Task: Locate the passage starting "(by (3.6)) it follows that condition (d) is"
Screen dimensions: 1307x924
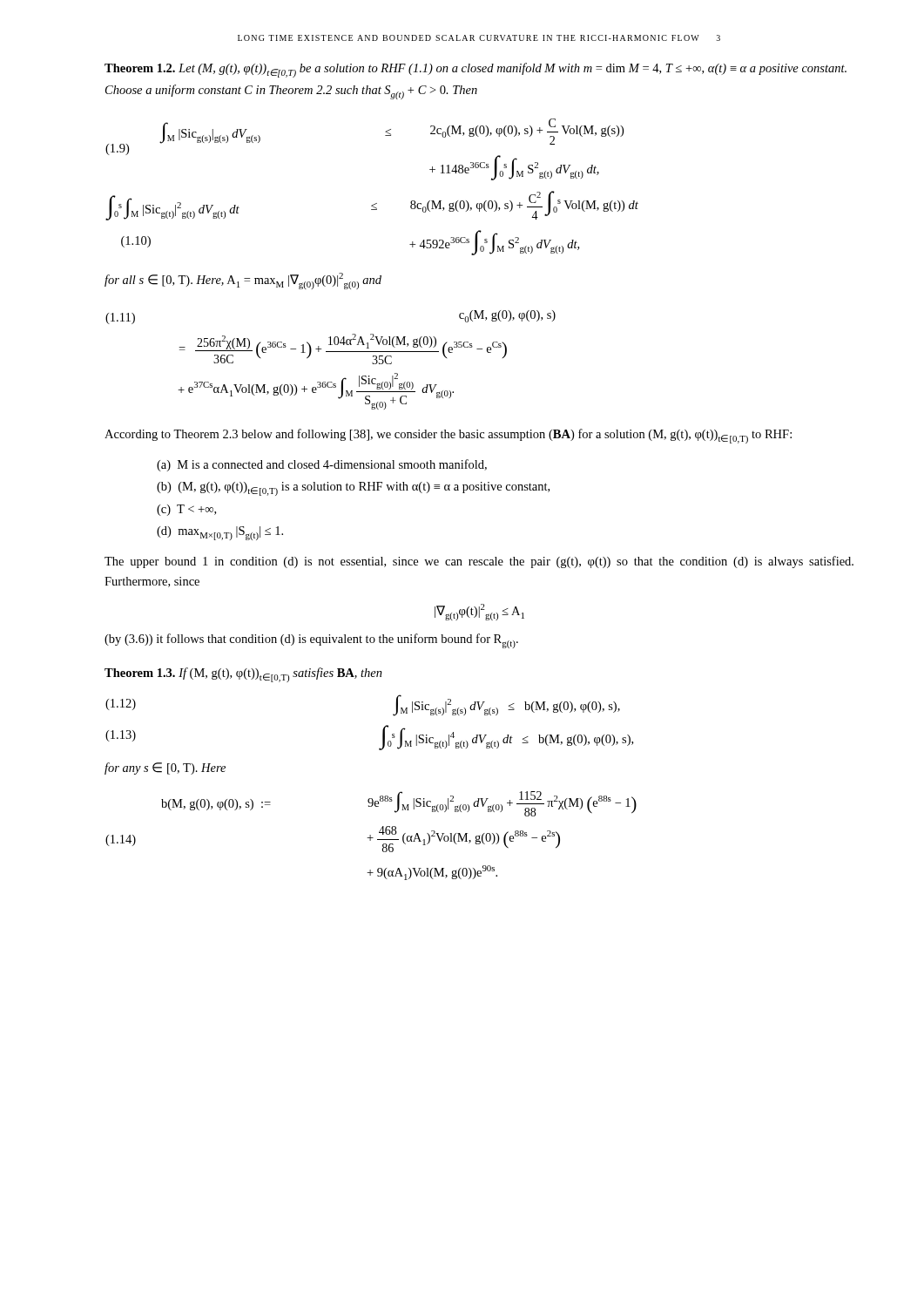Action: (312, 640)
